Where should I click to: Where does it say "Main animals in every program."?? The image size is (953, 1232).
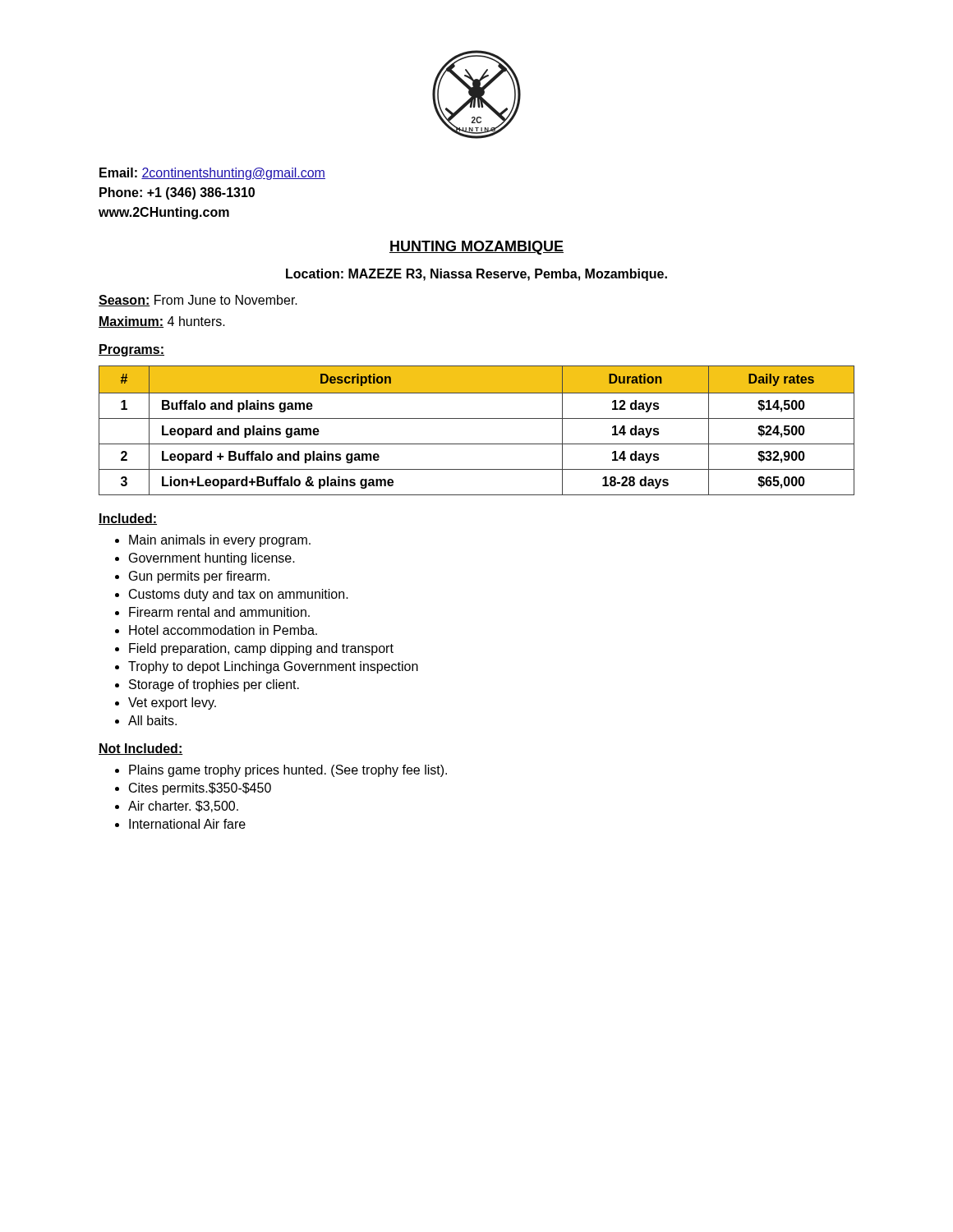tap(220, 540)
